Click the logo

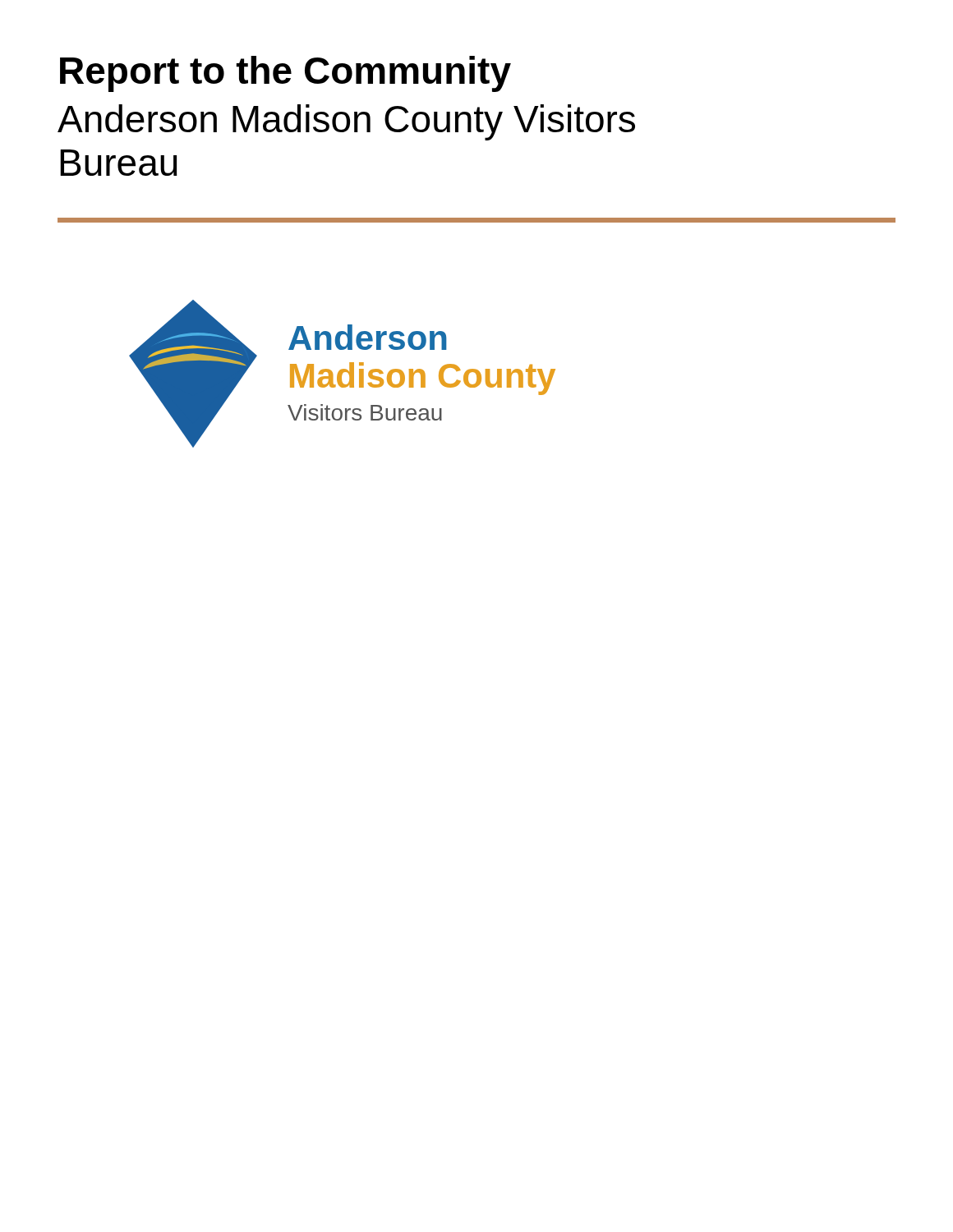click(340, 374)
